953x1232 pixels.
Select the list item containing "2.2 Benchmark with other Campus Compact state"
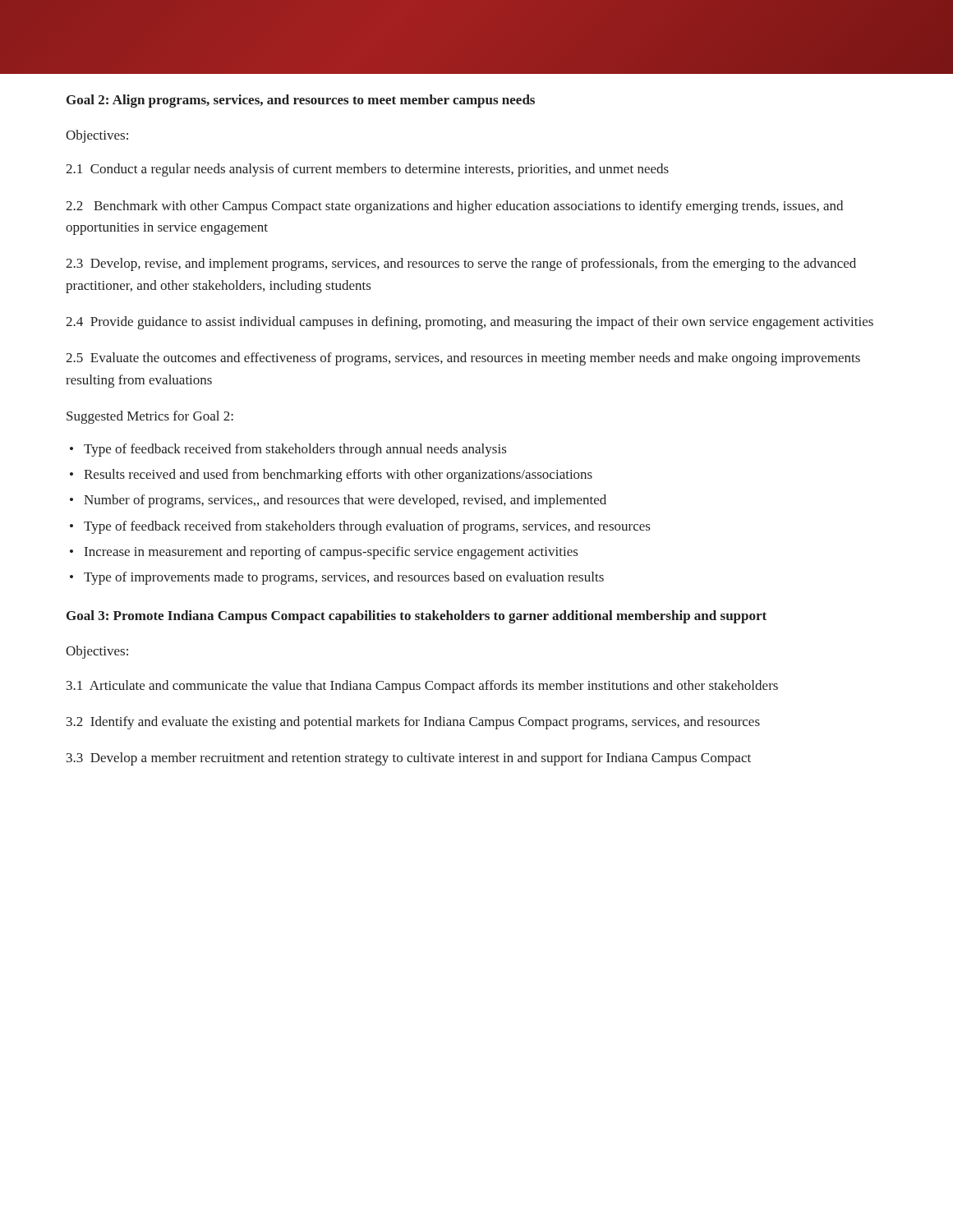(x=455, y=216)
